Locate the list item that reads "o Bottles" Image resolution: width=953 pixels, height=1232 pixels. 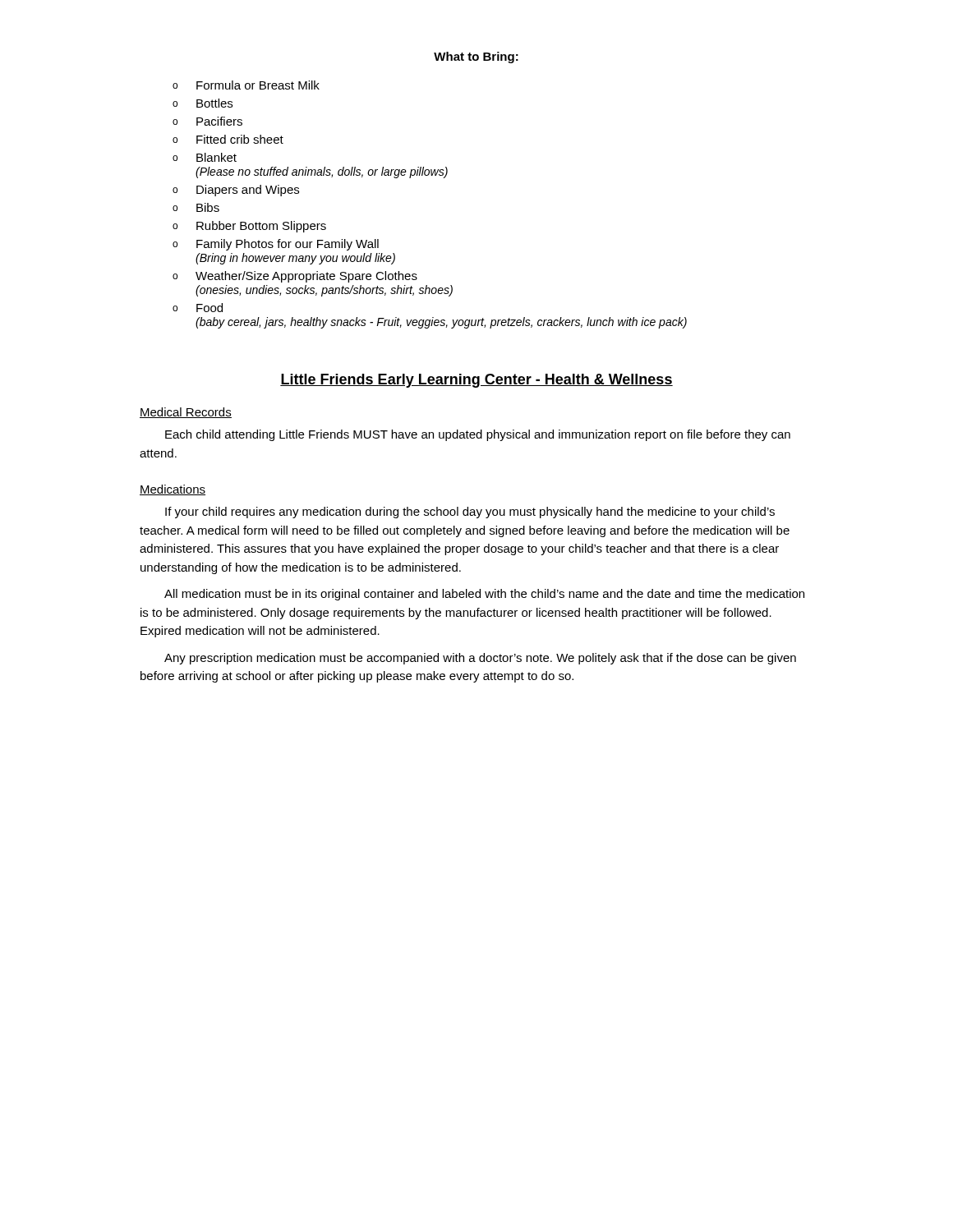[x=203, y=103]
